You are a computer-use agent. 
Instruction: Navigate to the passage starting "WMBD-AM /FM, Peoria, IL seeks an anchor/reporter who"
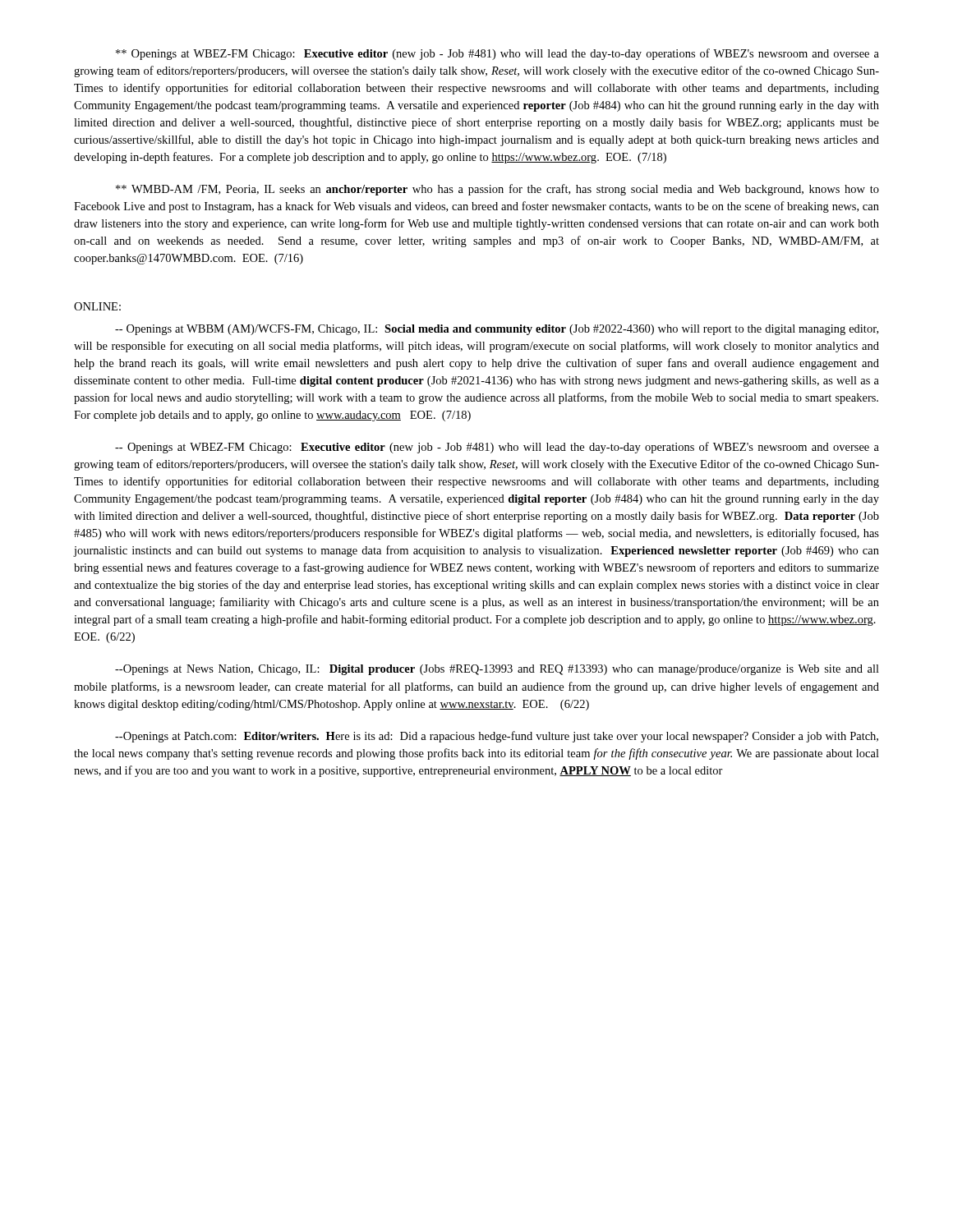pyautogui.click(x=476, y=224)
